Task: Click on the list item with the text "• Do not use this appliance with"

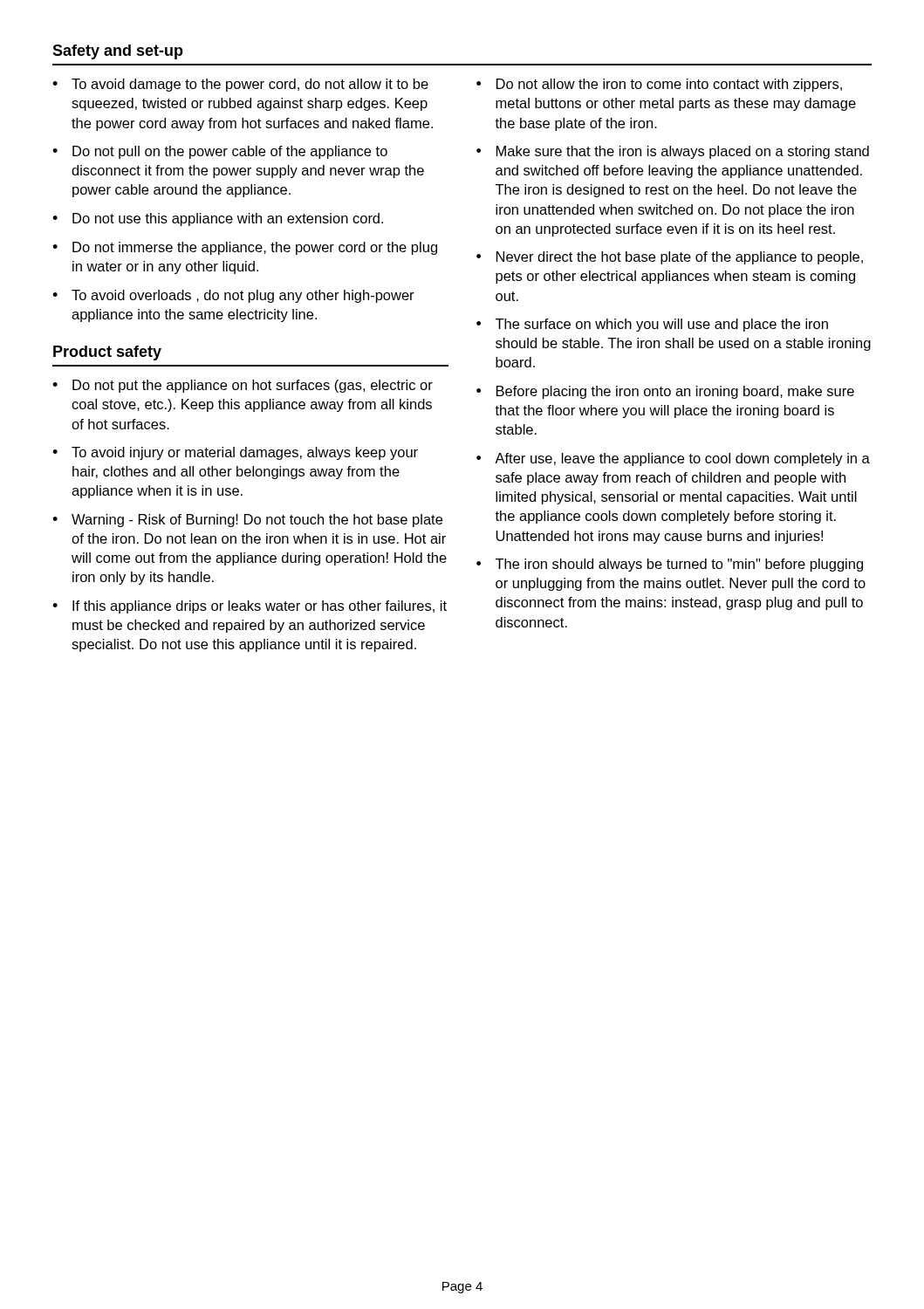Action: tap(218, 218)
